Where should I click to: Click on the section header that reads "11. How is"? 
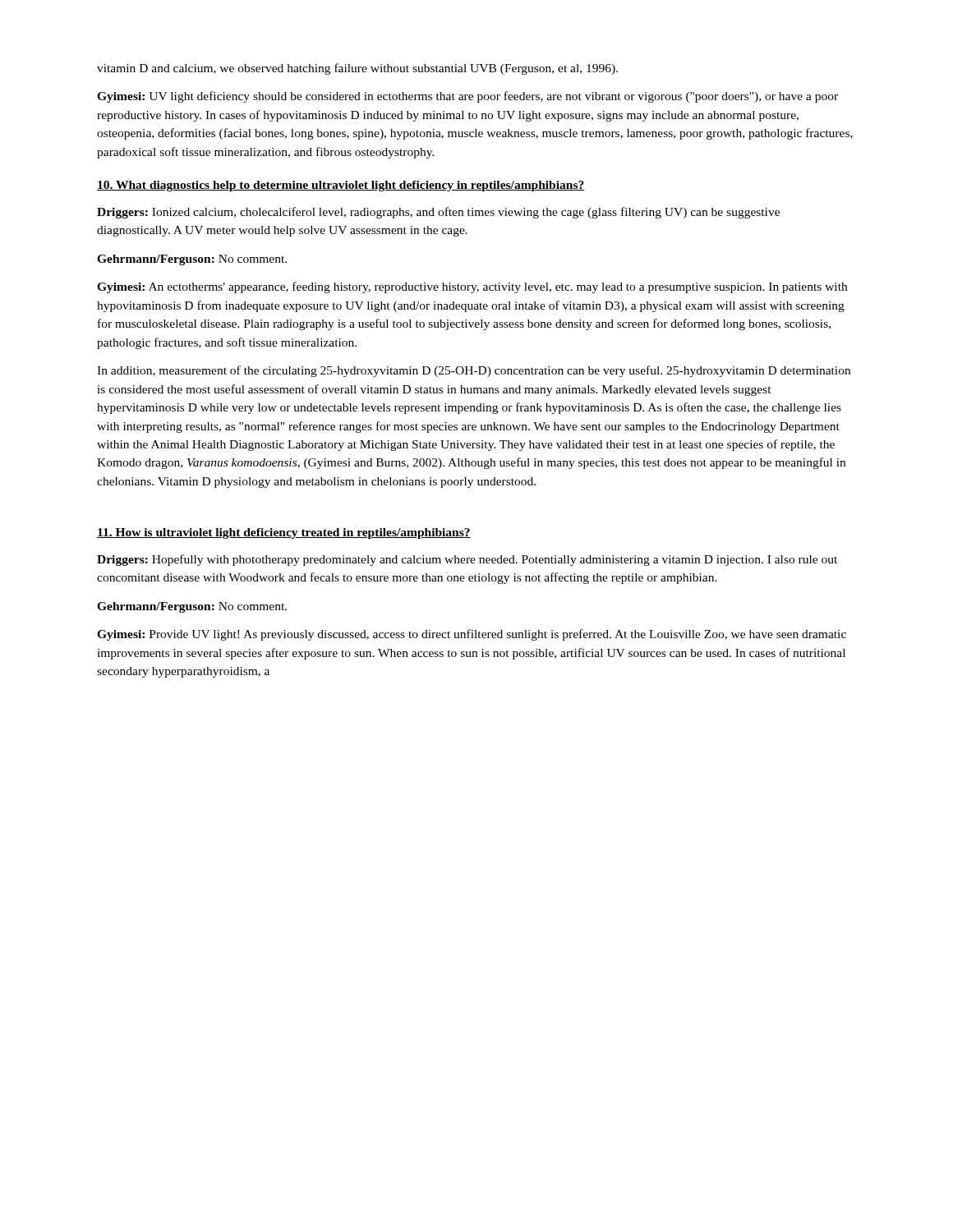point(284,532)
